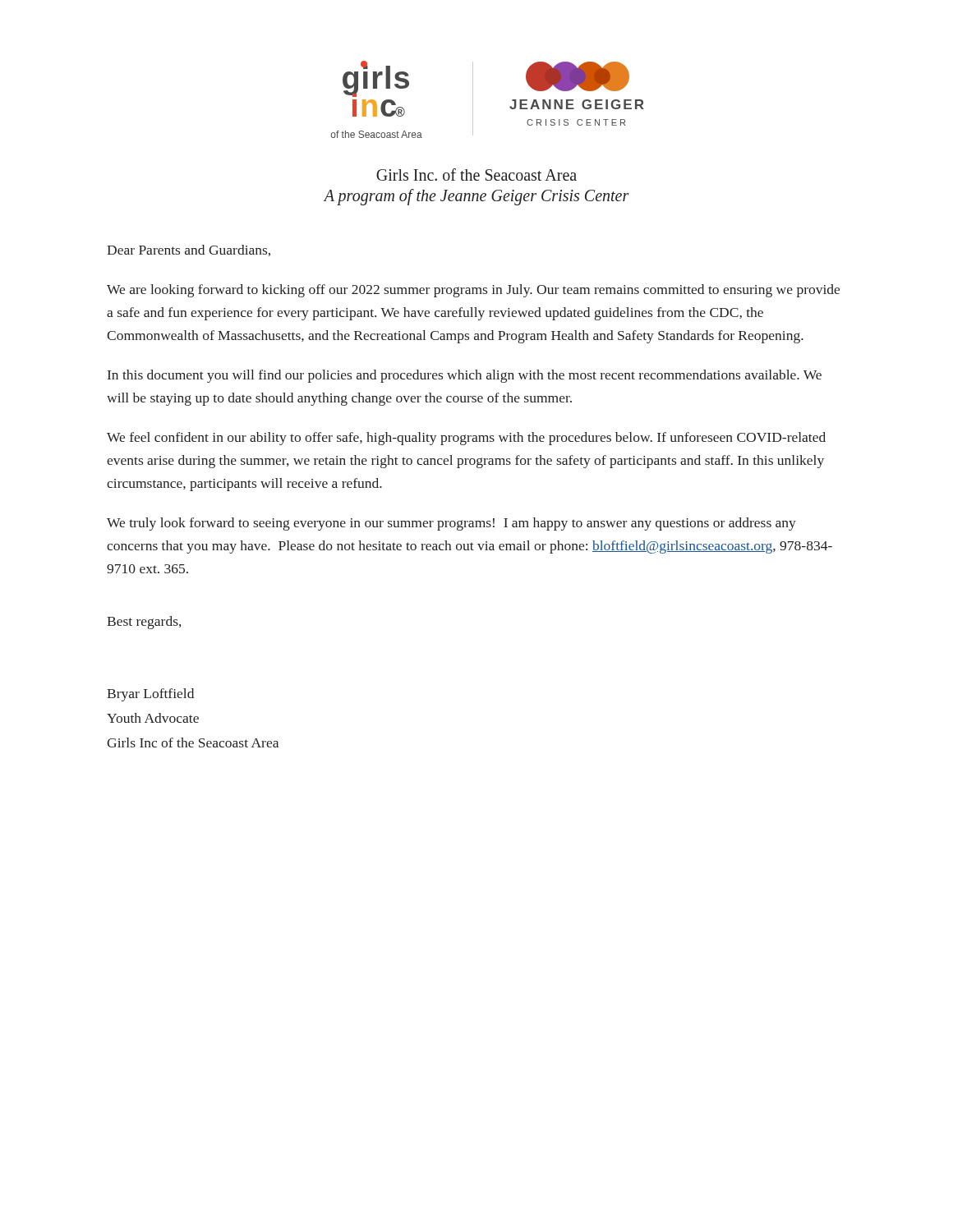Find the logo
The height and width of the screenshot is (1232, 953).
click(476, 127)
